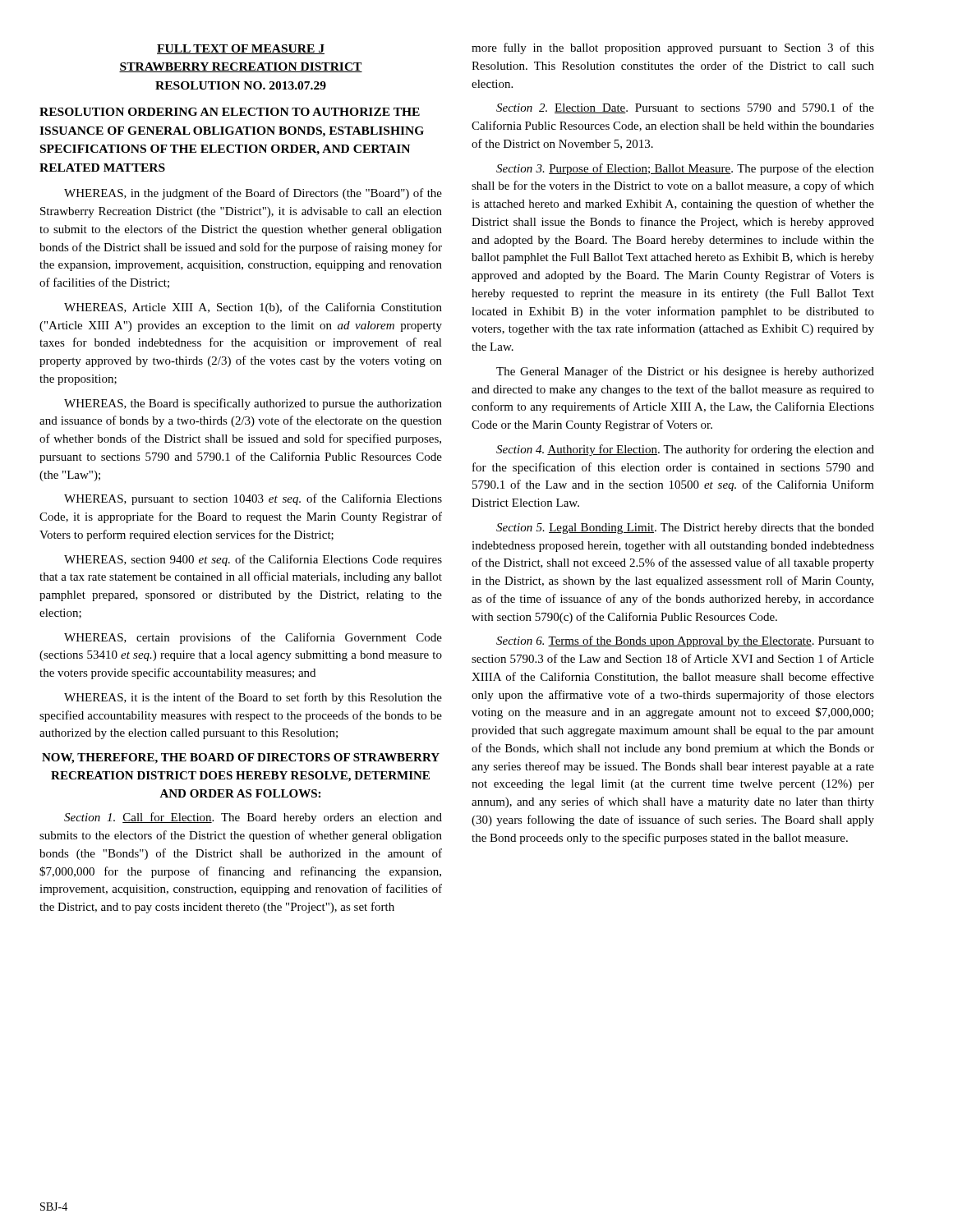The image size is (953, 1232).
Task: Click on the text block starting "WHEREAS, certain provisions"
Action: coord(241,655)
